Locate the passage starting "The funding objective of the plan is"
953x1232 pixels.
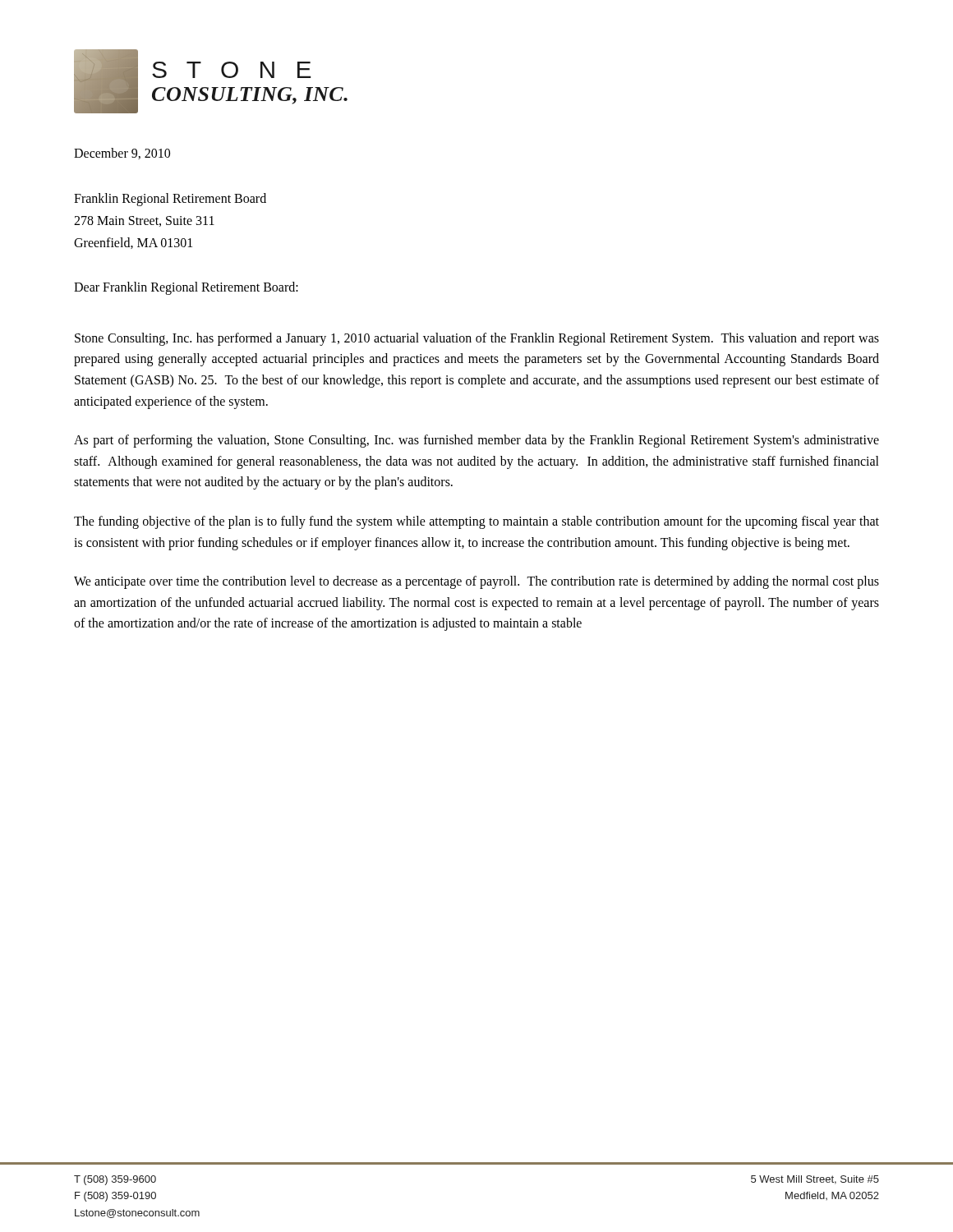[476, 532]
